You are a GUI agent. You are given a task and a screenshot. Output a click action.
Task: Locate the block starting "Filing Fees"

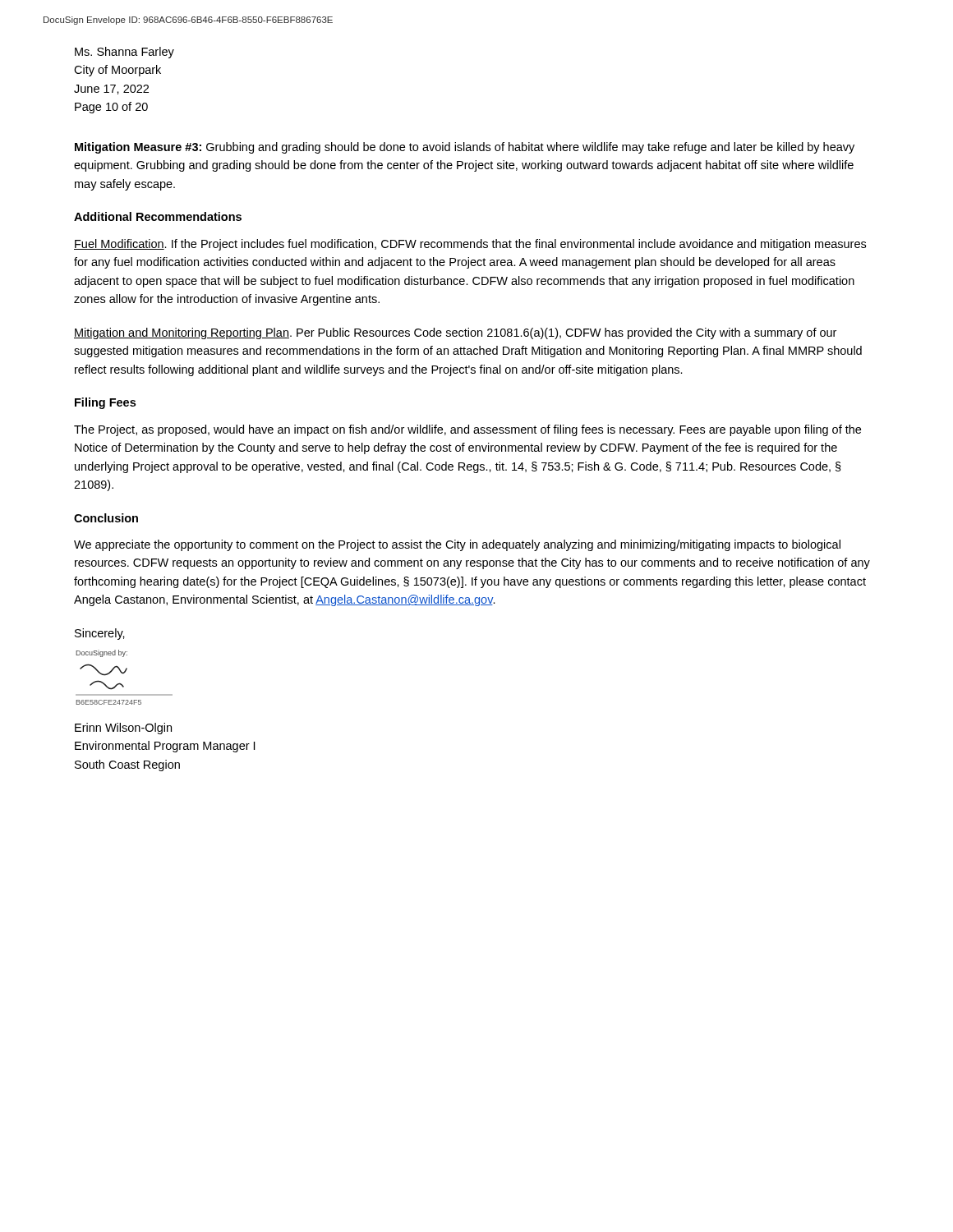pyautogui.click(x=105, y=403)
